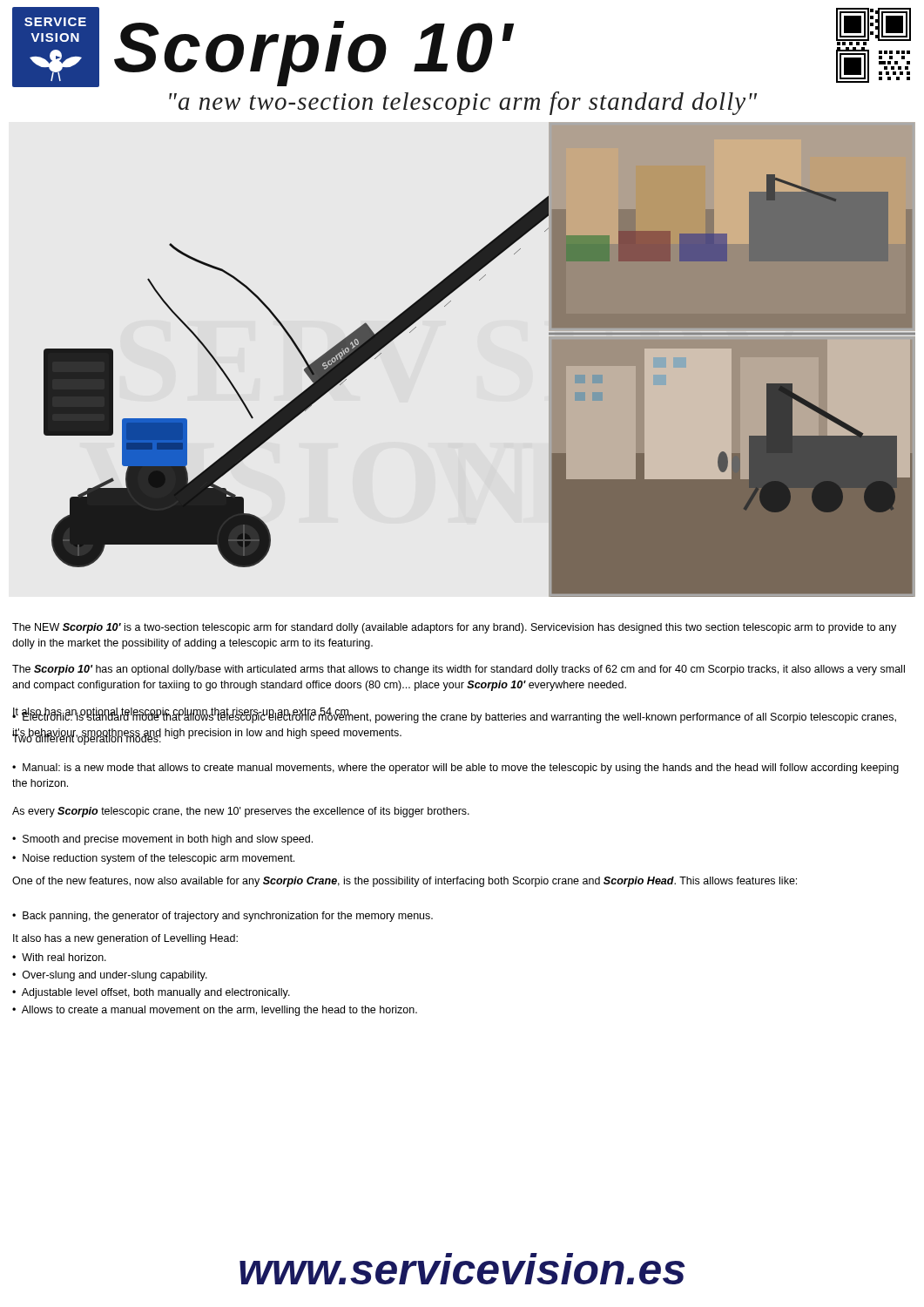Locate the block starting "• Over-slung and under-slung capability."
The width and height of the screenshot is (924, 1307).
[110, 976]
